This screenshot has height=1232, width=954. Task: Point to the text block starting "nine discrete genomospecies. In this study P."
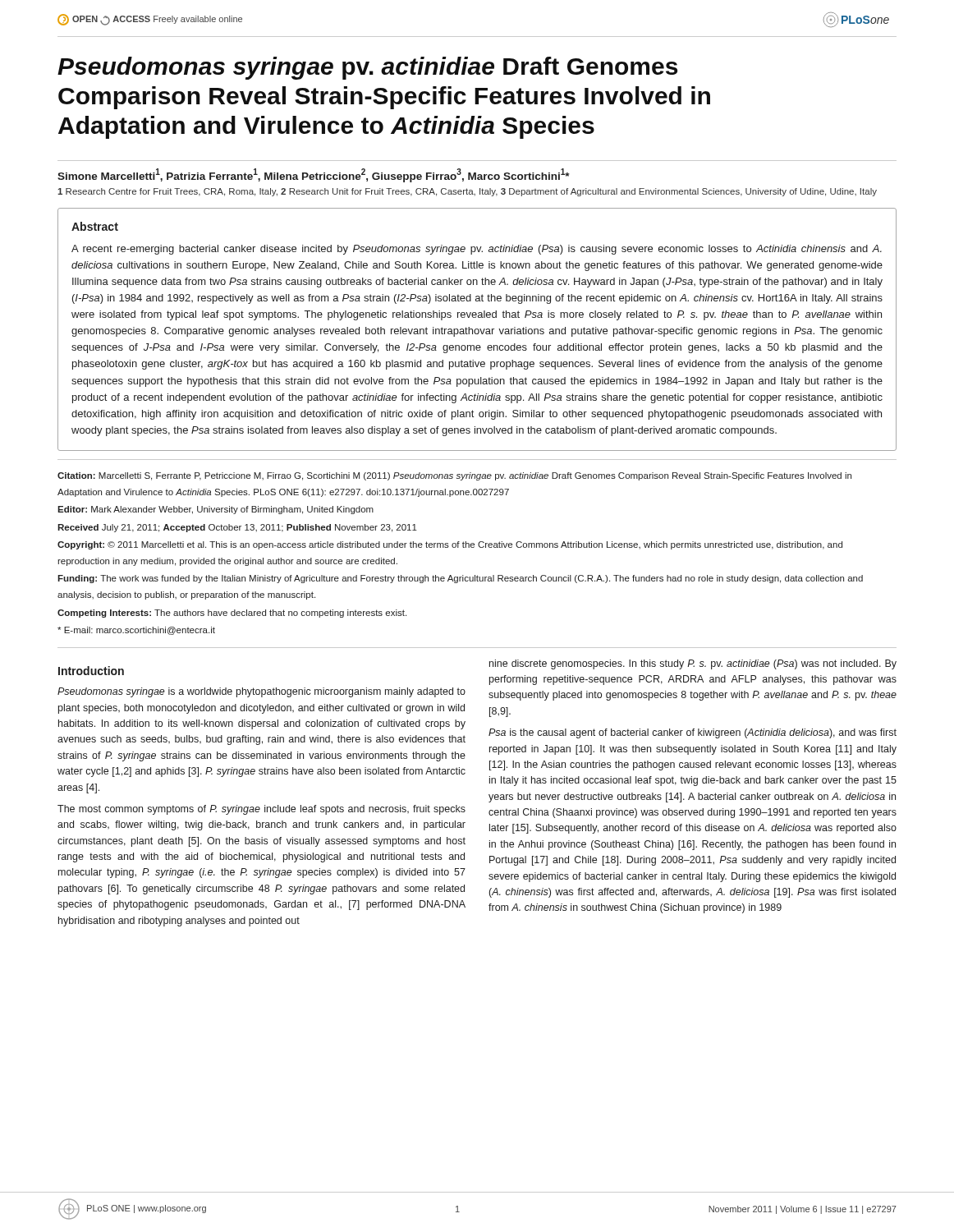693,786
